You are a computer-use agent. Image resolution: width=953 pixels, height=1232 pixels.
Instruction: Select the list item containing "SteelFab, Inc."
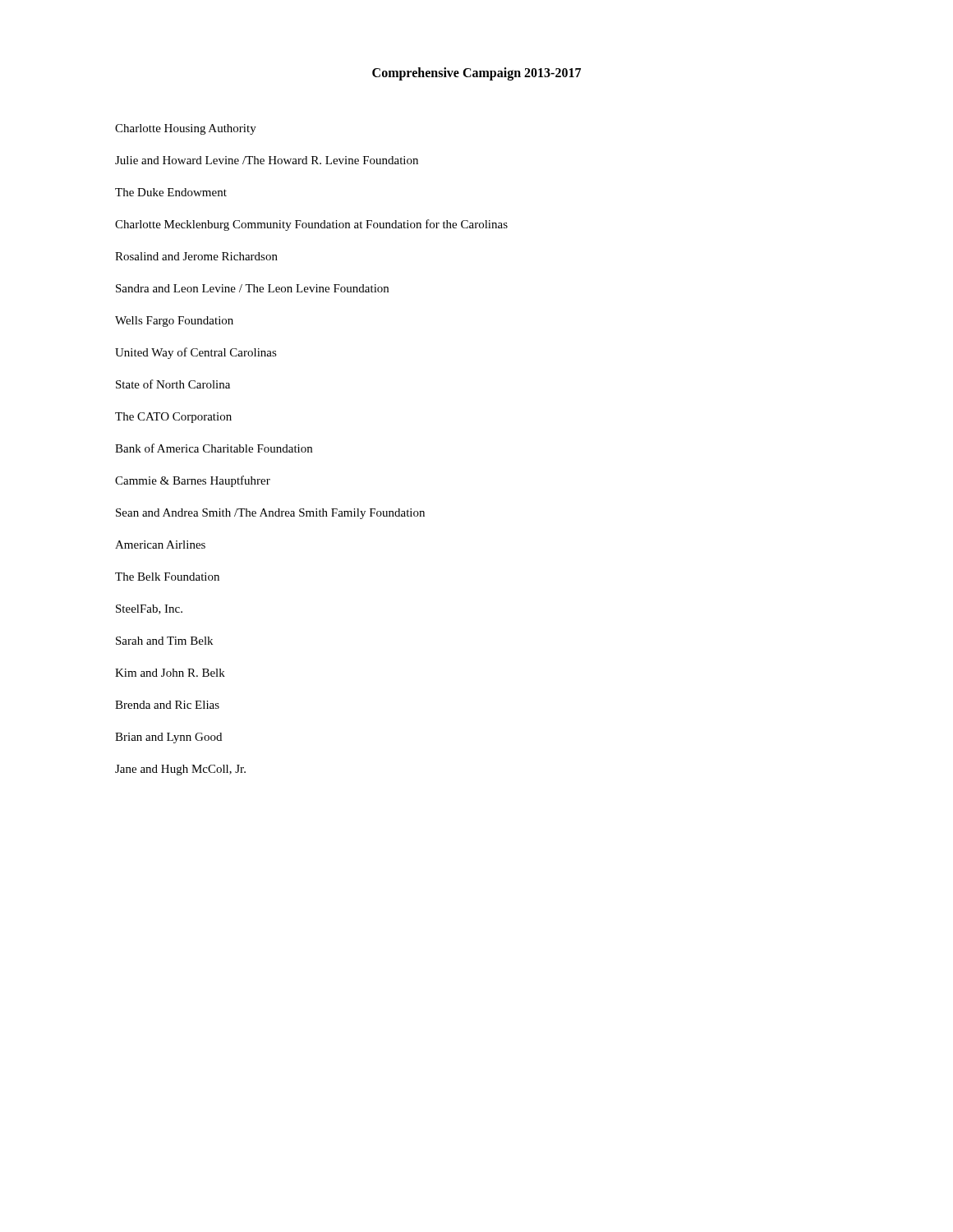[x=149, y=609]
